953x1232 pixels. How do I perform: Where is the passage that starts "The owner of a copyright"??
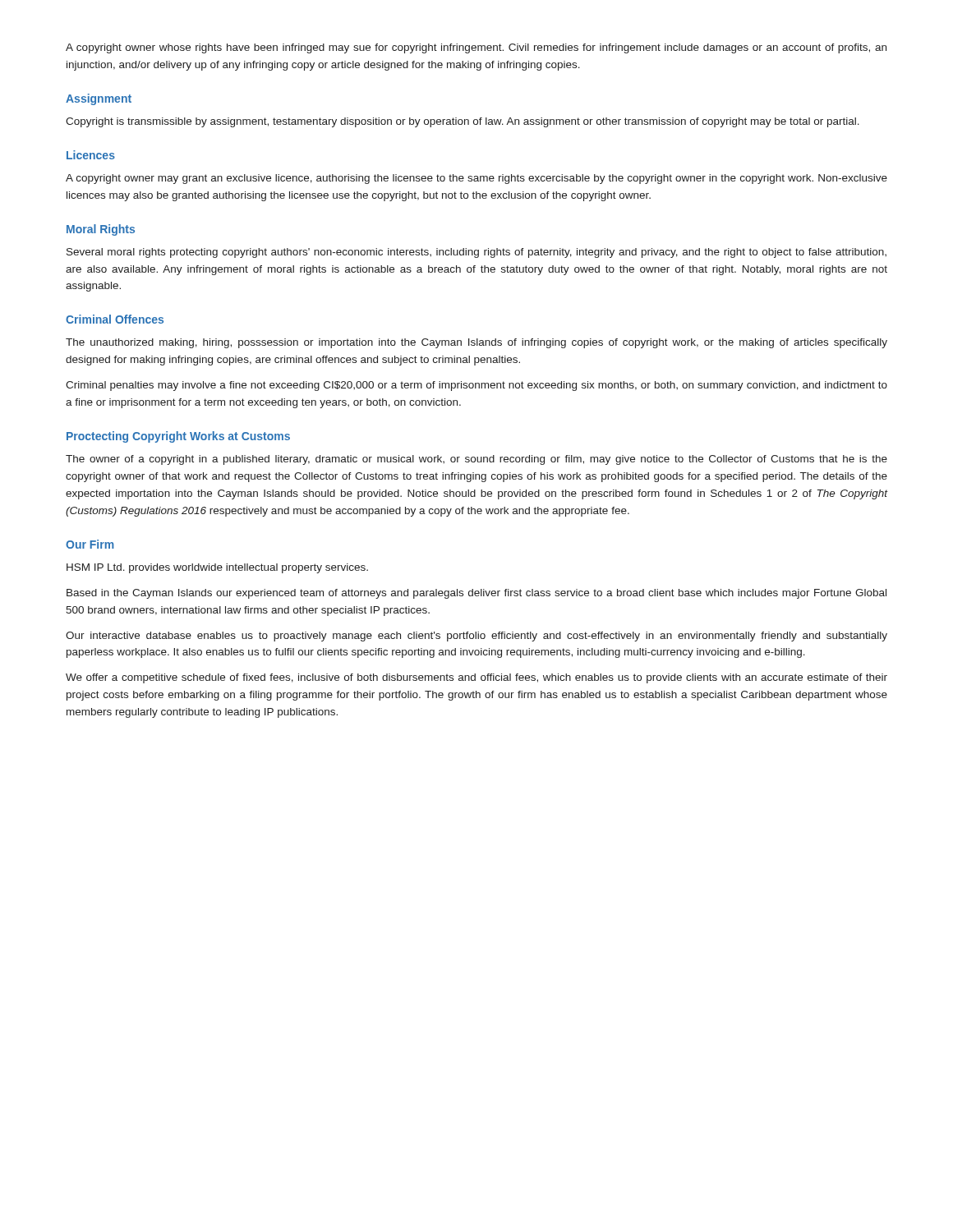point(476,485)
